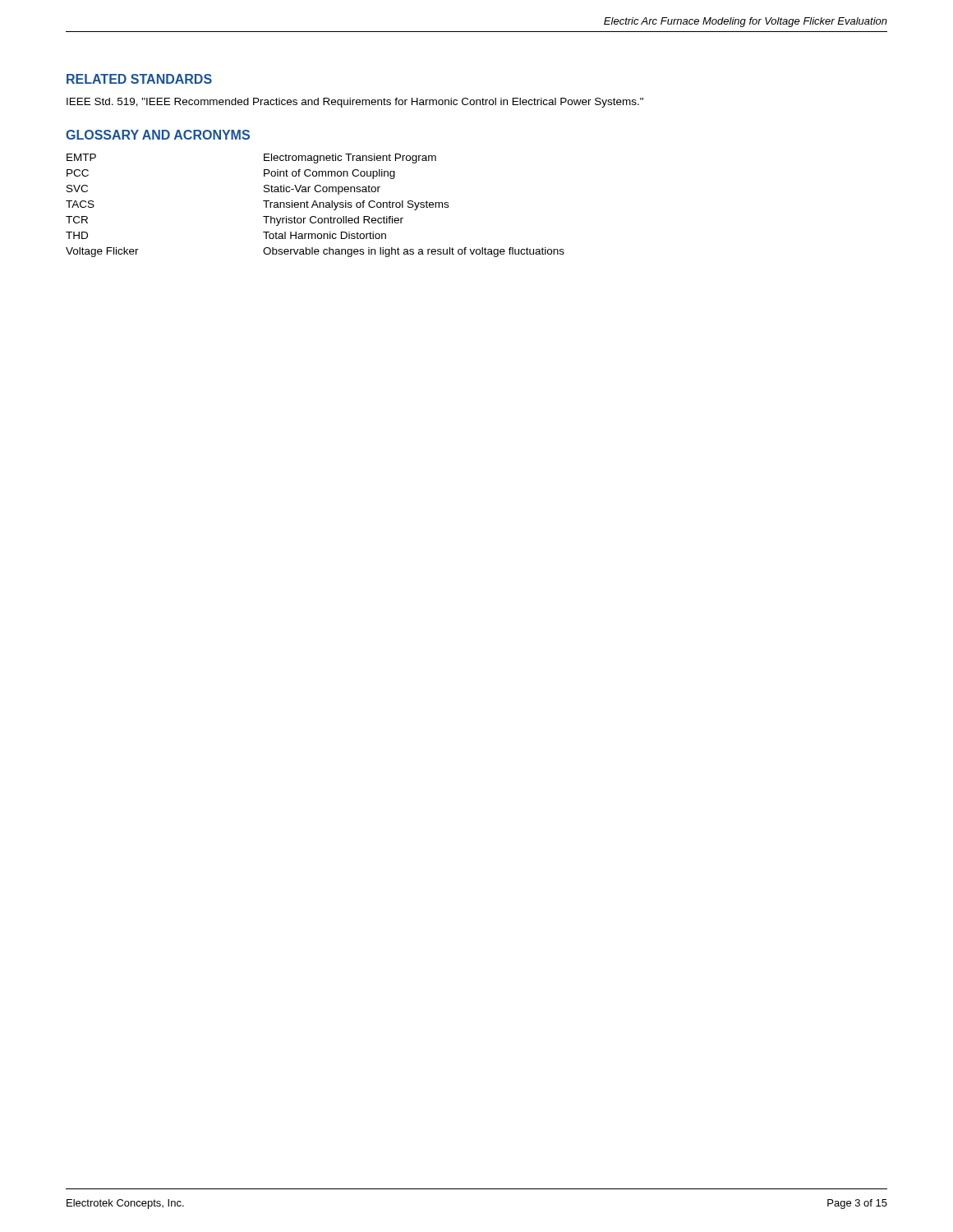This screenshot has width=953, height=1232.
Task: Find the block starting "PCC Point of"
Action: pyautogui.click(x=74, y=174)
